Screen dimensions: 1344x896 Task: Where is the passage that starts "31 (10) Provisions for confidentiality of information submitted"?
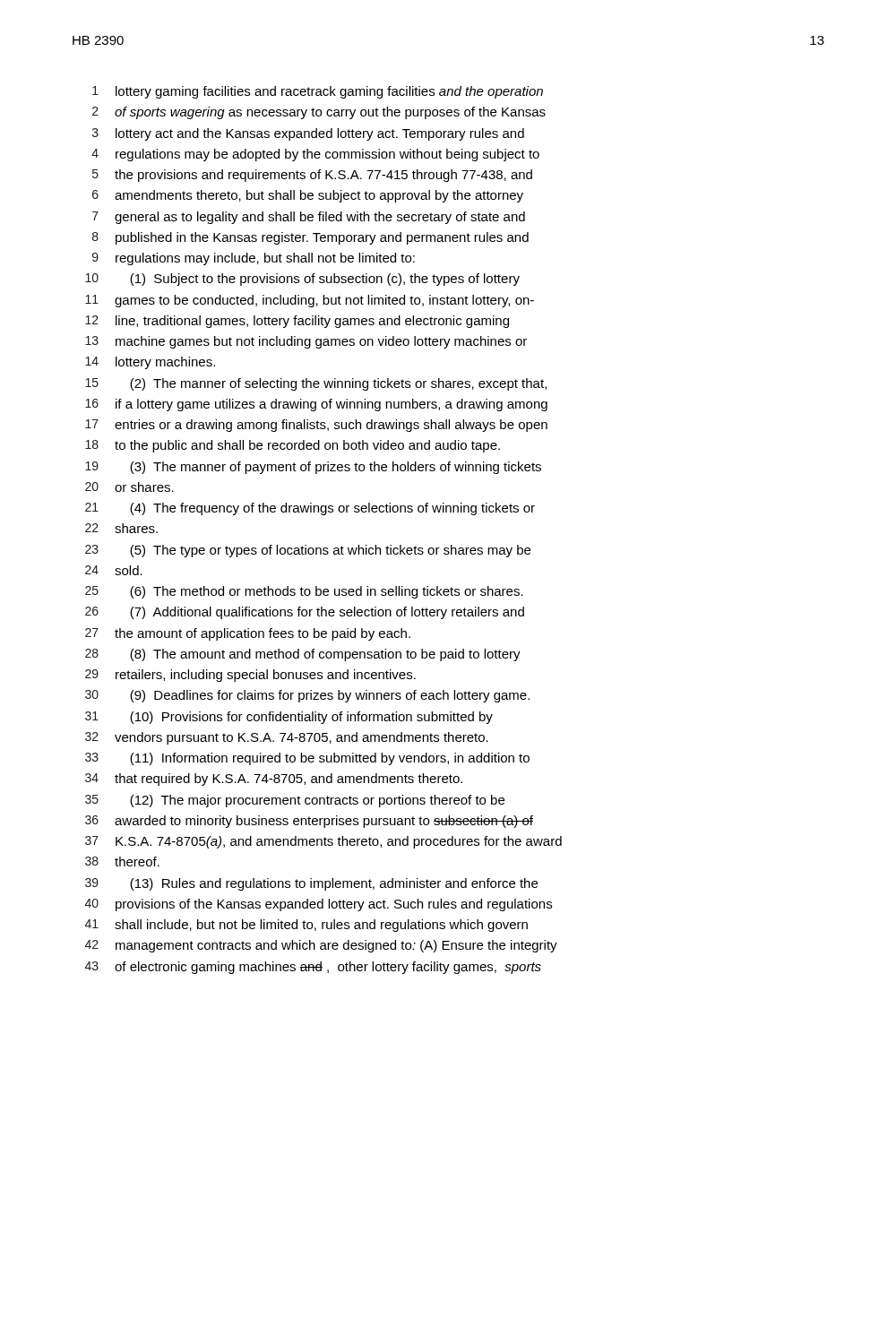tap(448, 726)
